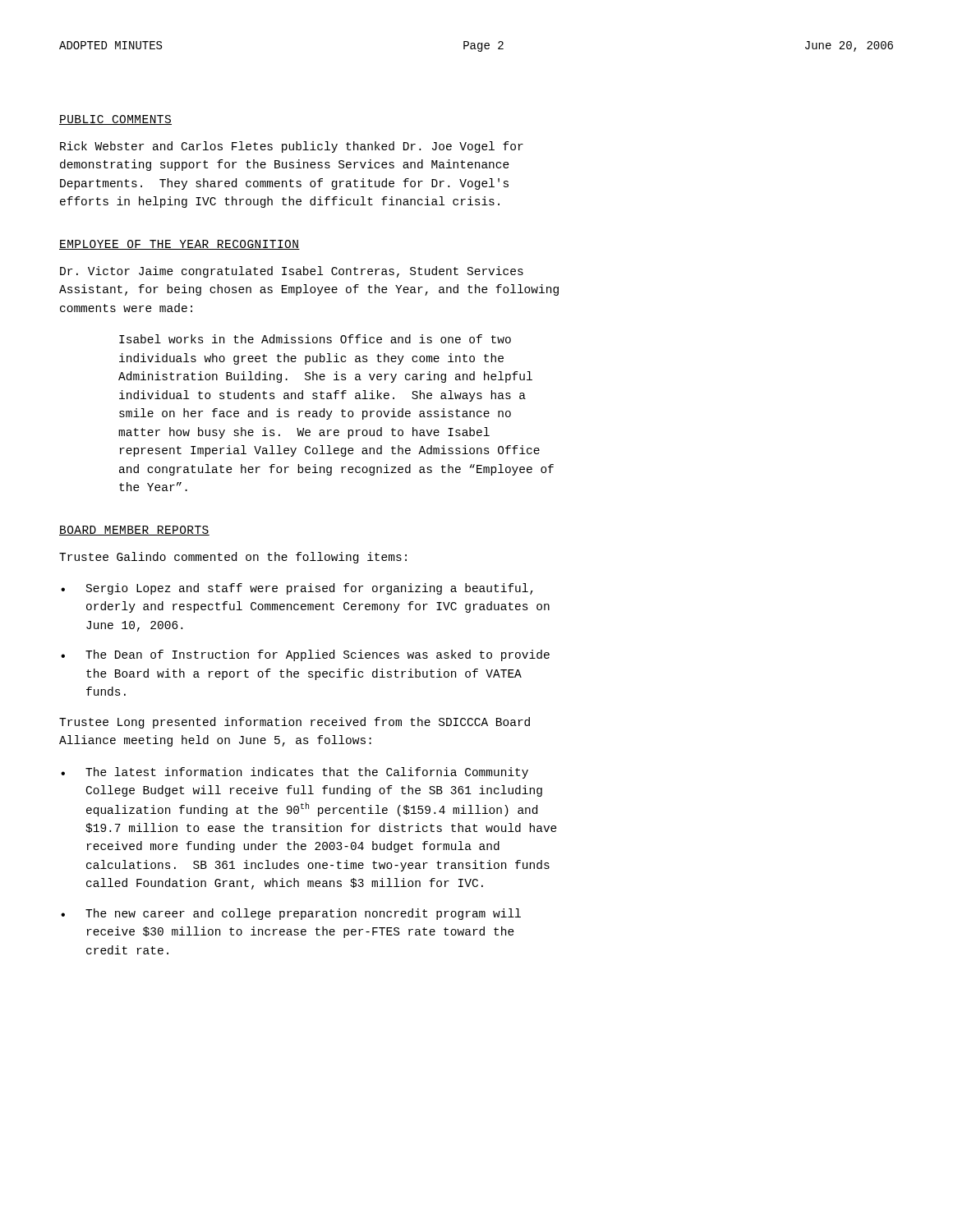Point to the region starting "Dr. Victor Jaime congratulated Isabel"

pos(309,290)
